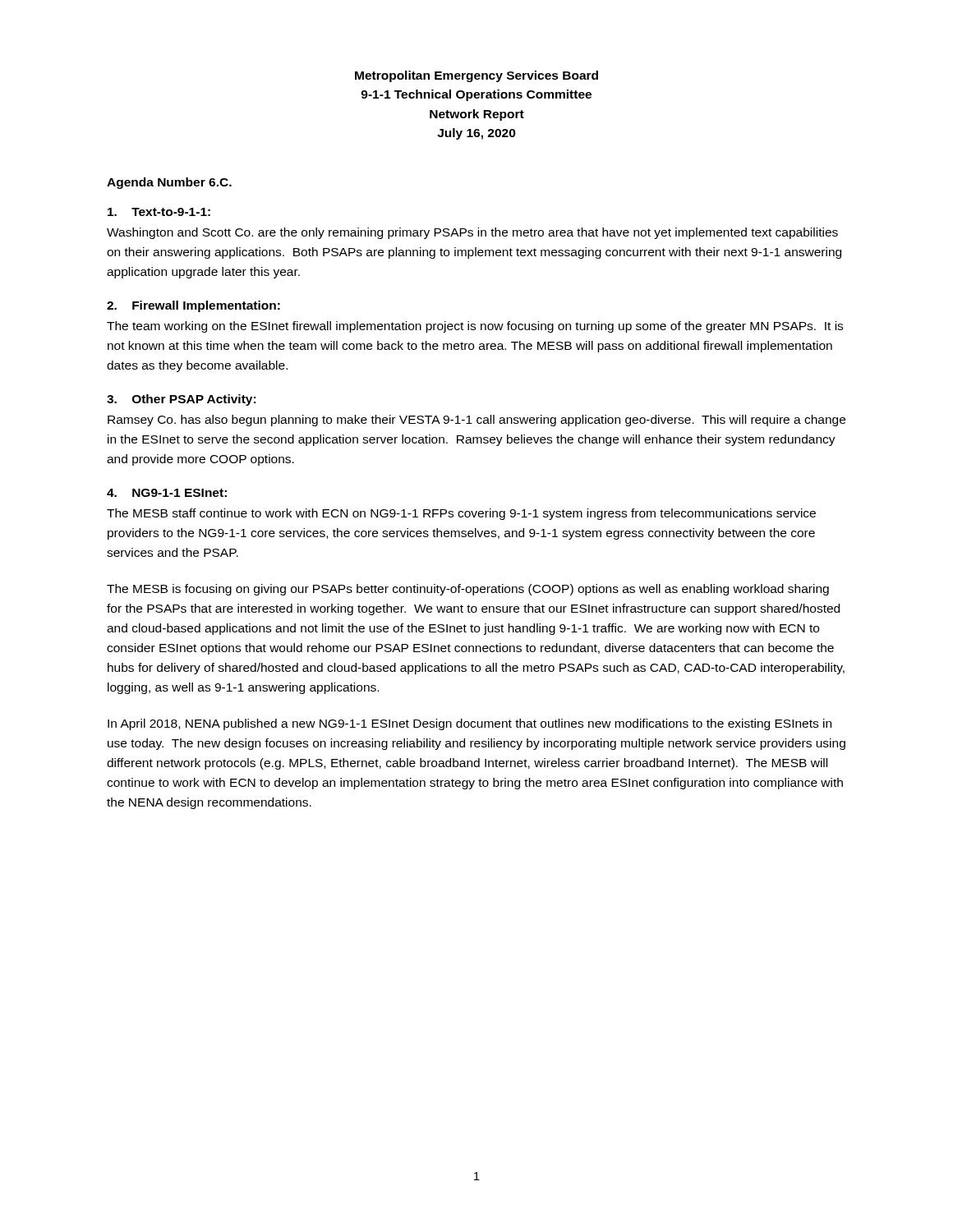Screen dimensions: 1232x953
Task: Click on the text block that says "In April 2018, NENA published a"
Action: (476, 763)
